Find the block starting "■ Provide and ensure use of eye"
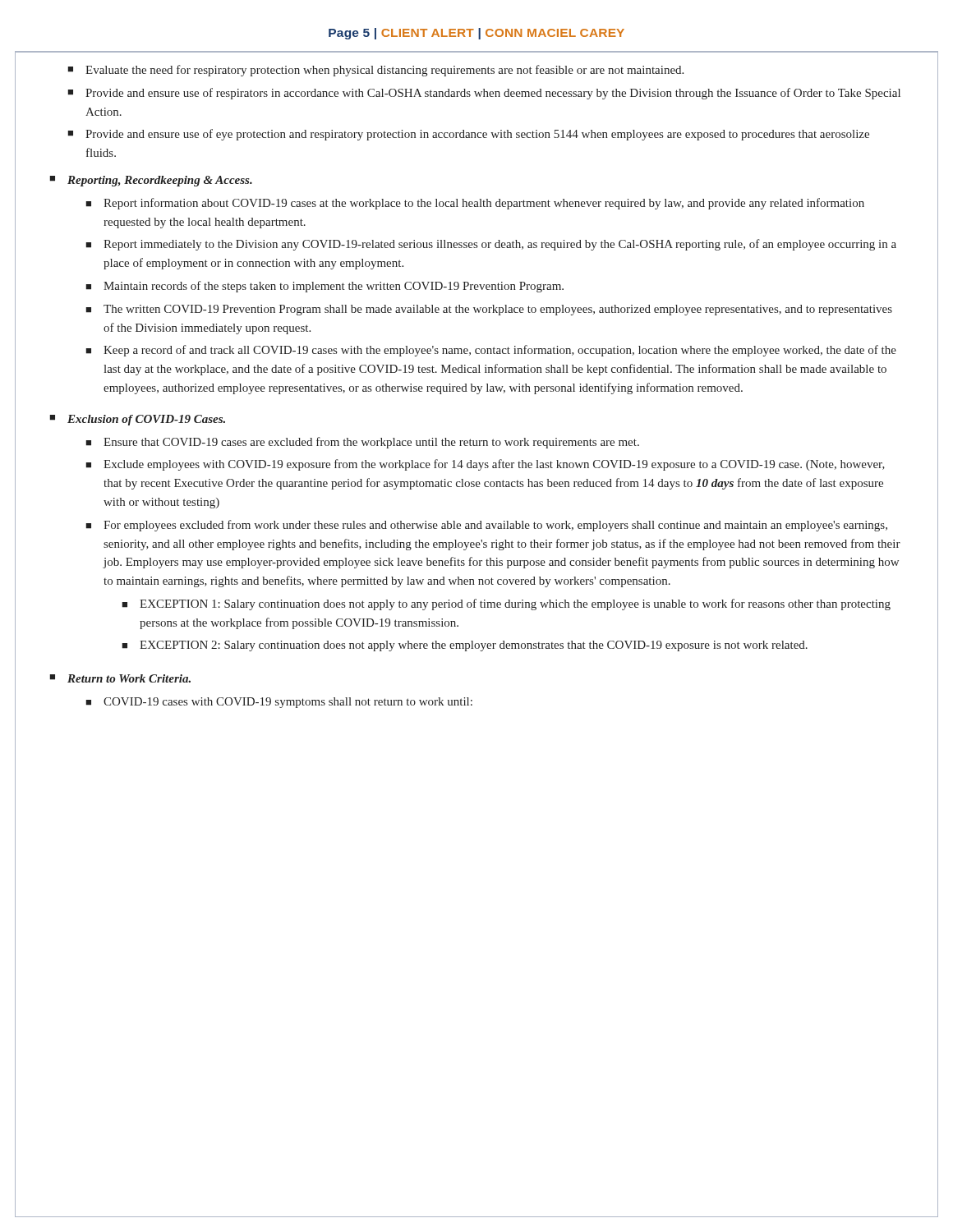 [486, 144]
